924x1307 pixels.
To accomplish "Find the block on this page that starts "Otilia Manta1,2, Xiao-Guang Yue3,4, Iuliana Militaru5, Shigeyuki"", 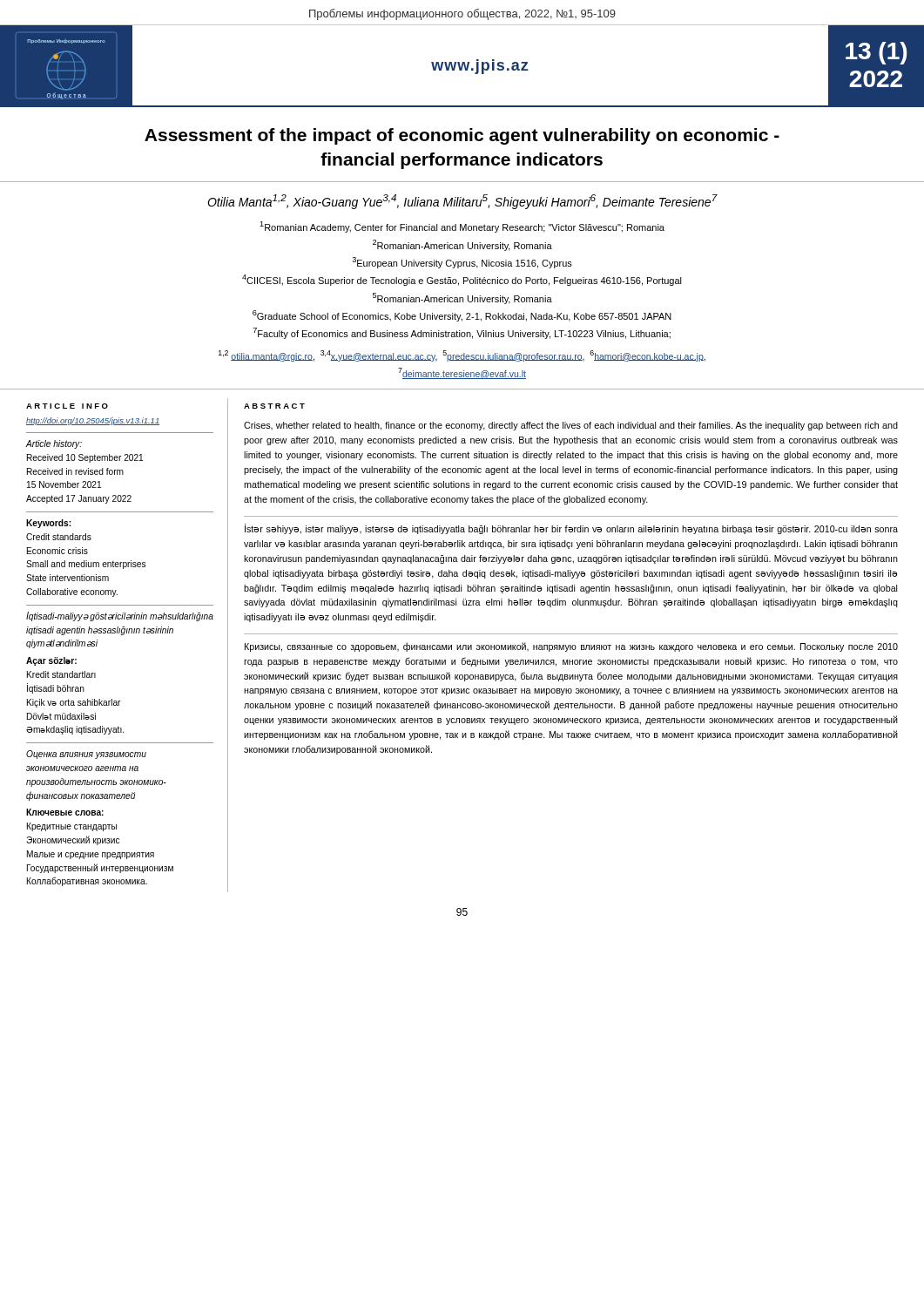I will click(x=462, y=201).
